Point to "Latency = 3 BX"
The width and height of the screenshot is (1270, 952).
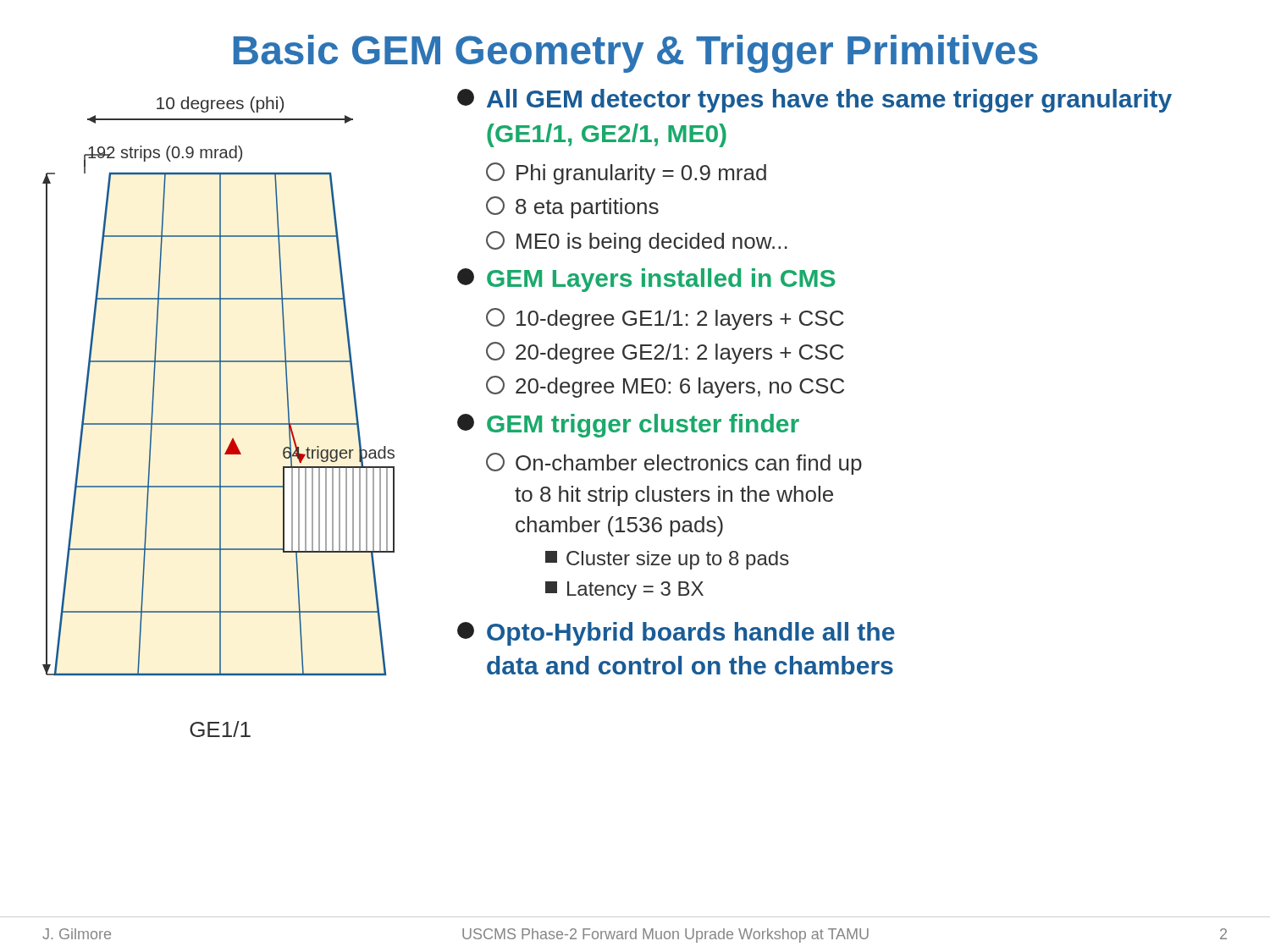(625, 589)
